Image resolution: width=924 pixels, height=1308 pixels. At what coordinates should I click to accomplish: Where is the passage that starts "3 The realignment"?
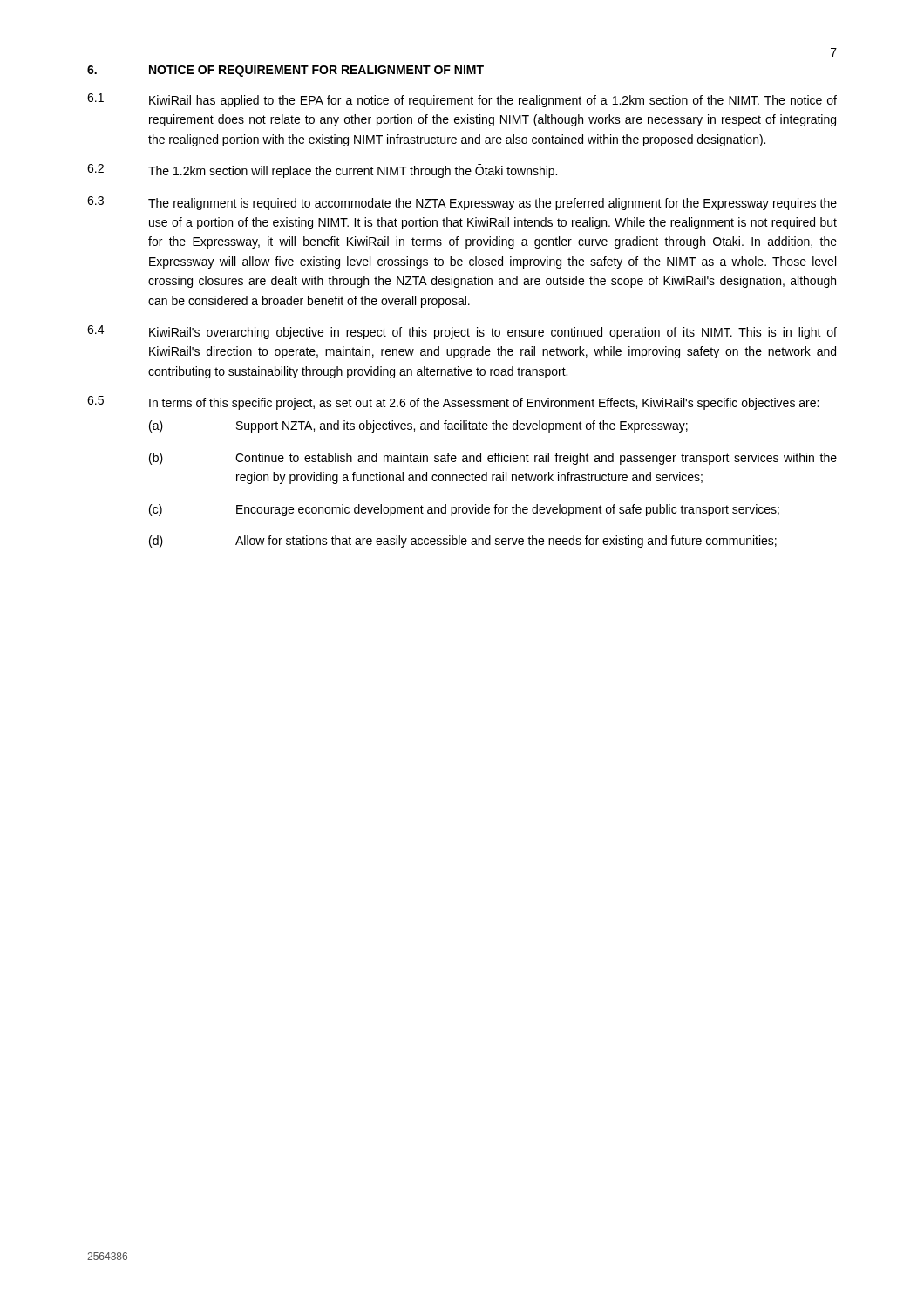[462, 252]
